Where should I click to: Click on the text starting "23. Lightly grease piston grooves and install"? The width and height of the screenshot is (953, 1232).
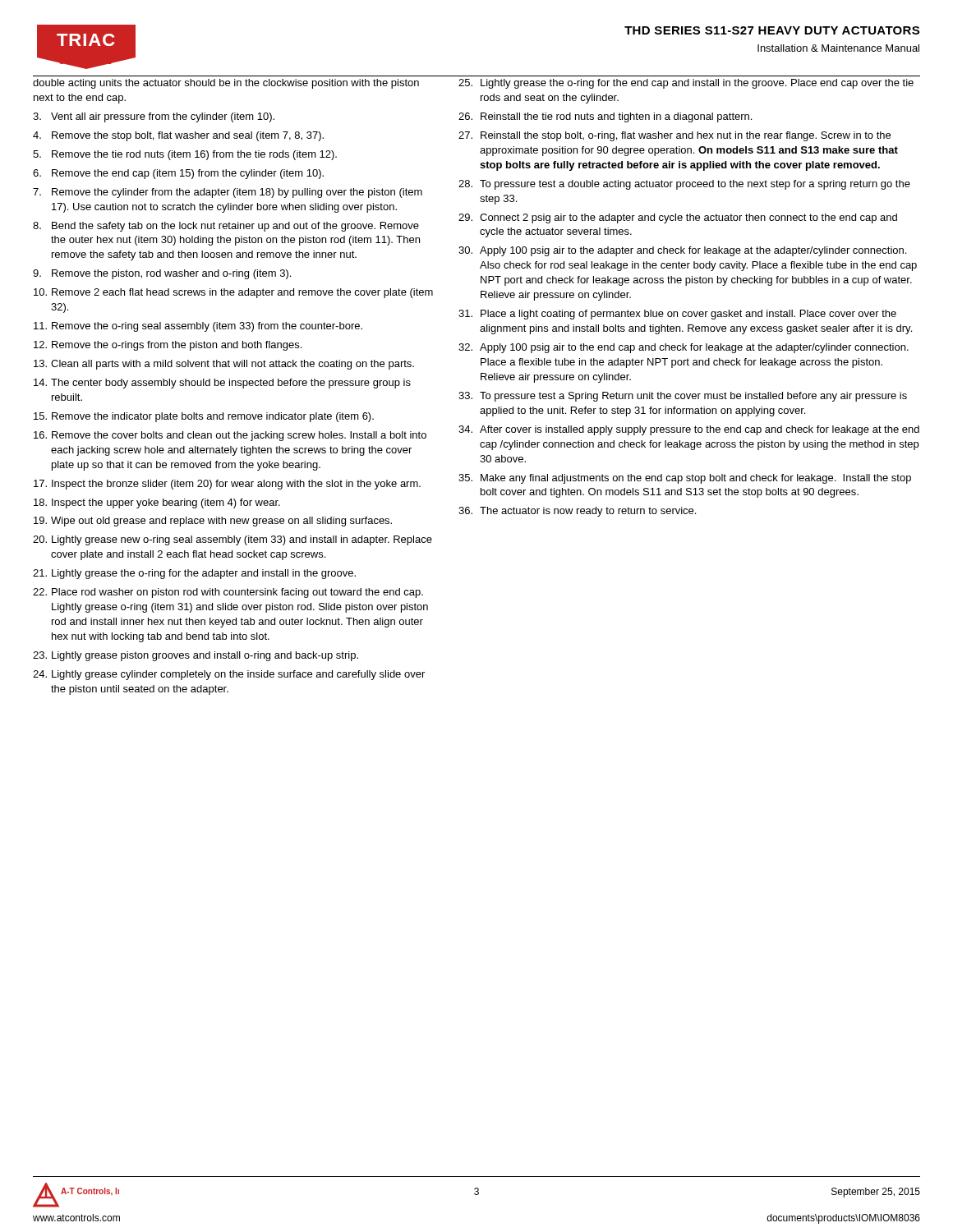point(196,655)
